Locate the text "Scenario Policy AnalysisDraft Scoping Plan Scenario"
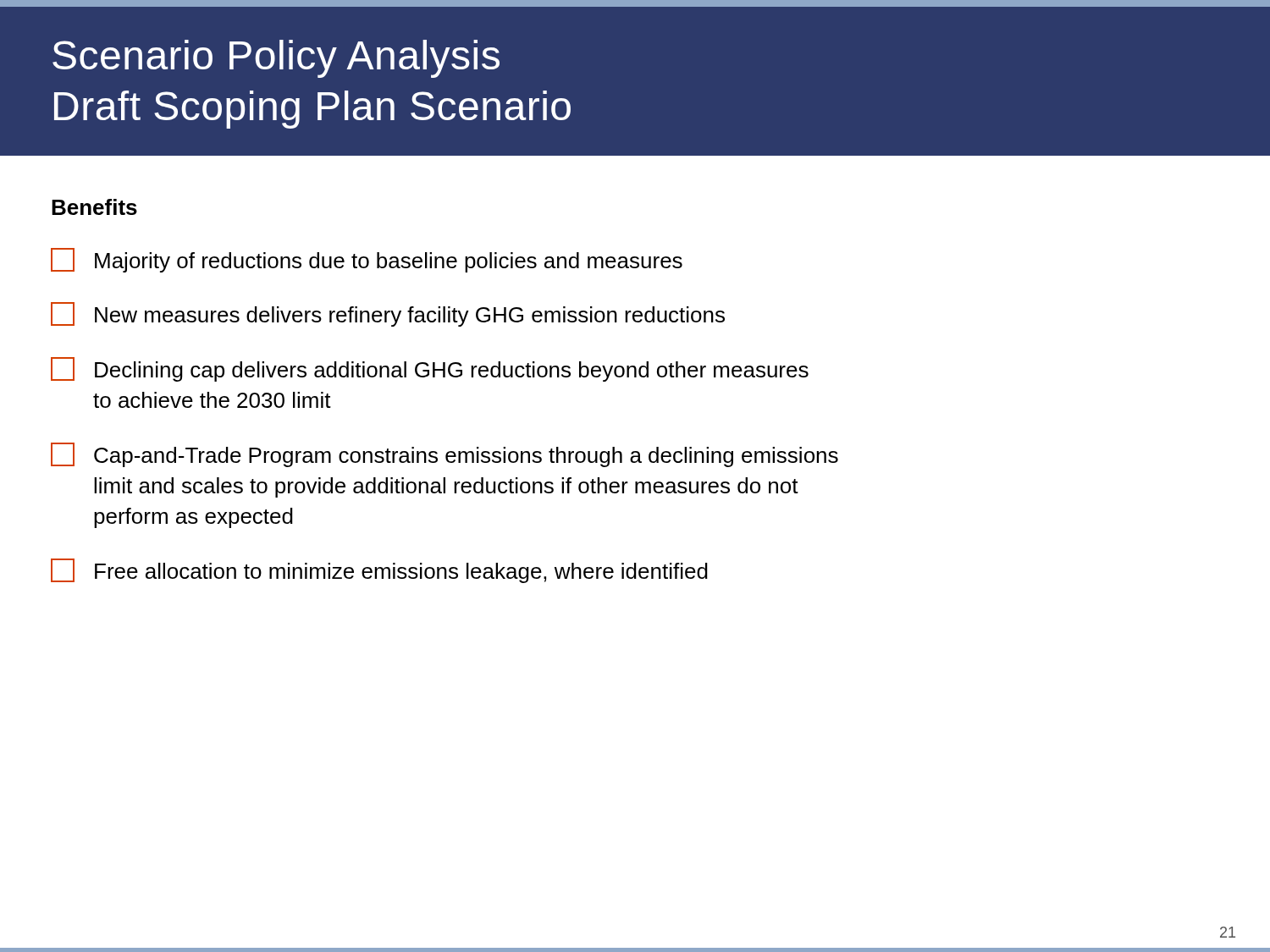The height and width of the screenshot is (952, 1270). coord(276,59)
